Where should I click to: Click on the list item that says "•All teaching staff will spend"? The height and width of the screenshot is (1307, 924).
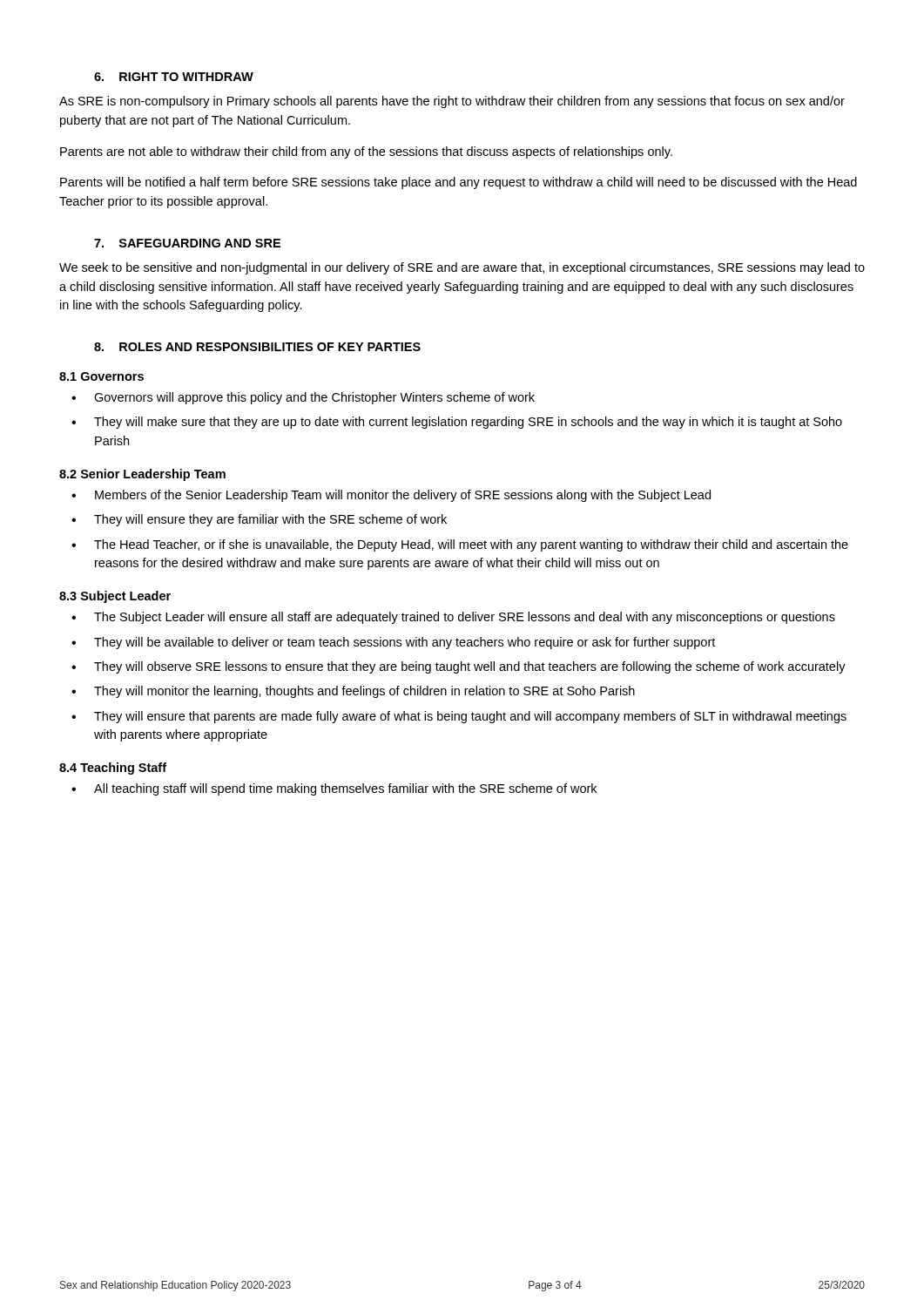coord(468,790)
